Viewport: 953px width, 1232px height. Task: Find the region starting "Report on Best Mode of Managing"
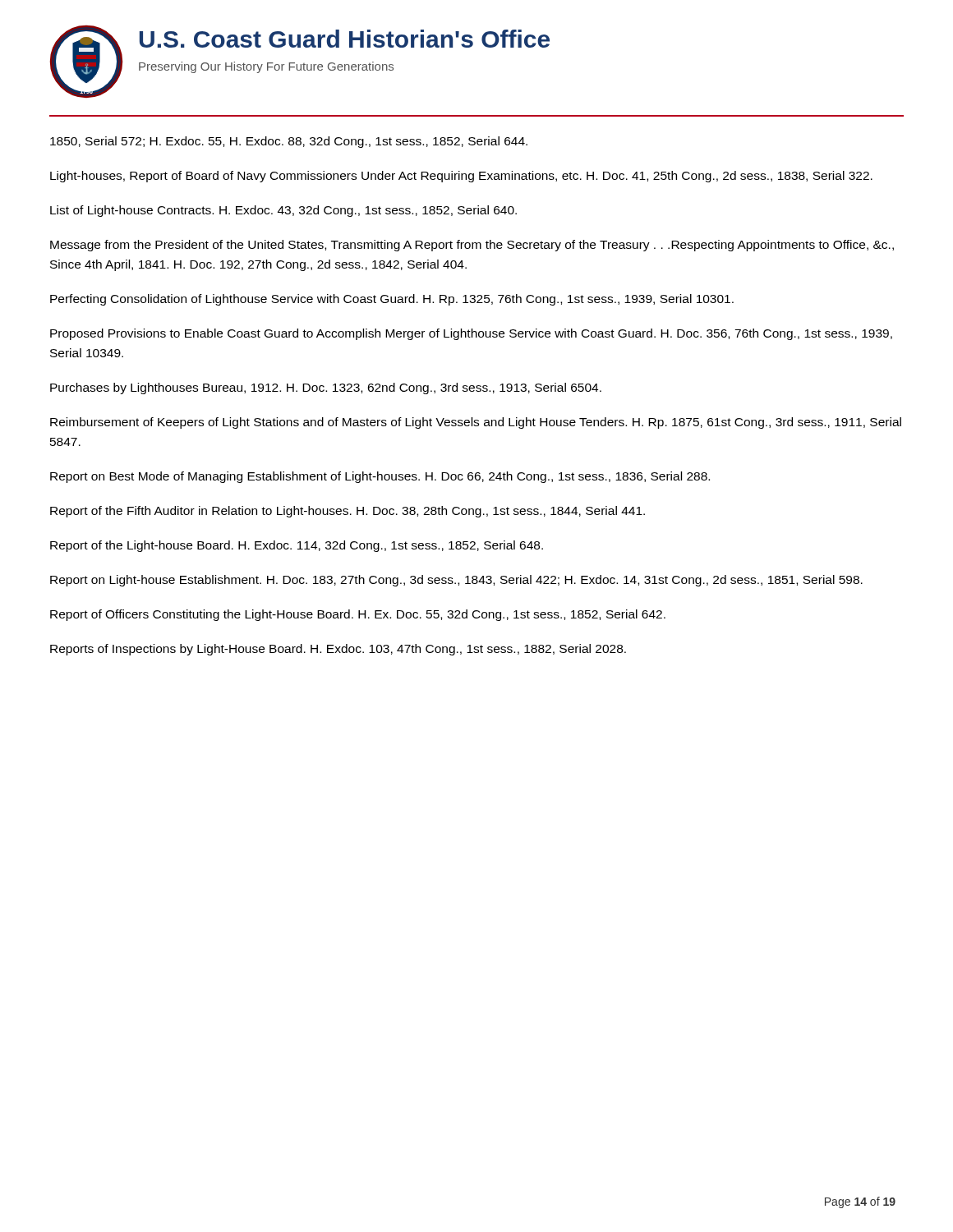tap(380, 476)
